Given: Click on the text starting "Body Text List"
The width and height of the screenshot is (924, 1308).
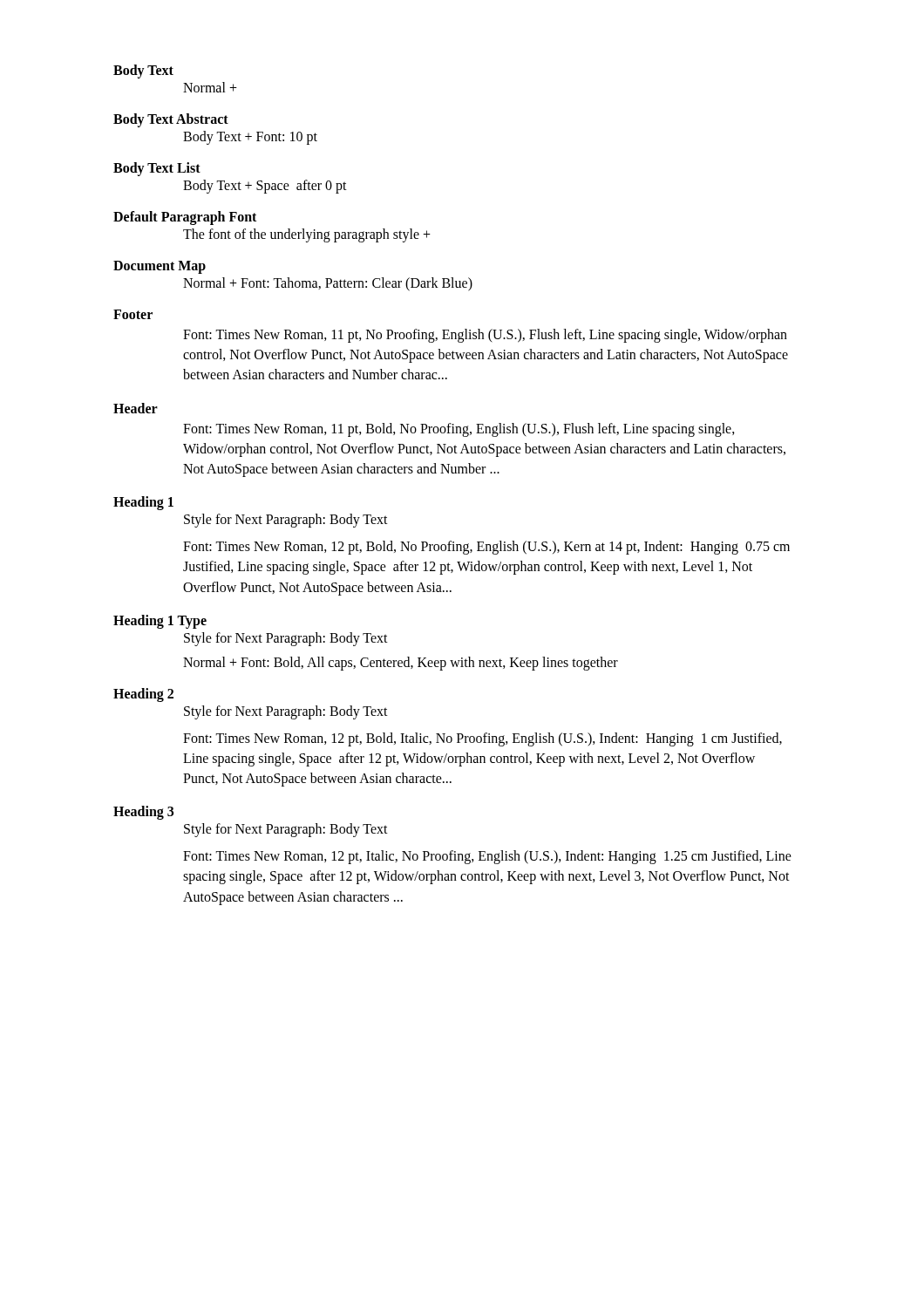Looking at the screenshot, I should pyautogui.click(x=157, y=168).
